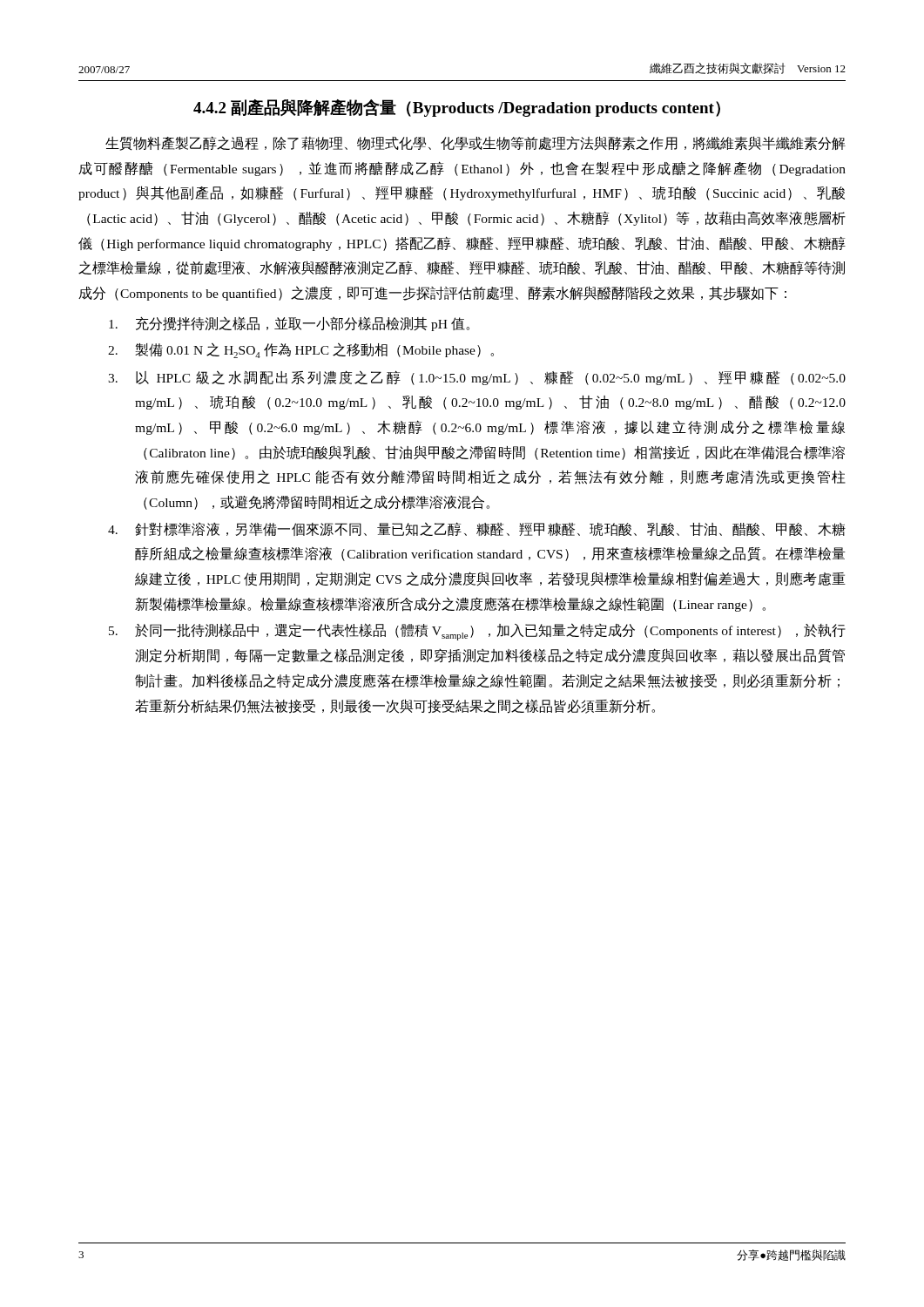This screenshot has height=1307, width=924.
Task: Locate the list item that reads "2. 製備 0.01"
Action: 477,351
